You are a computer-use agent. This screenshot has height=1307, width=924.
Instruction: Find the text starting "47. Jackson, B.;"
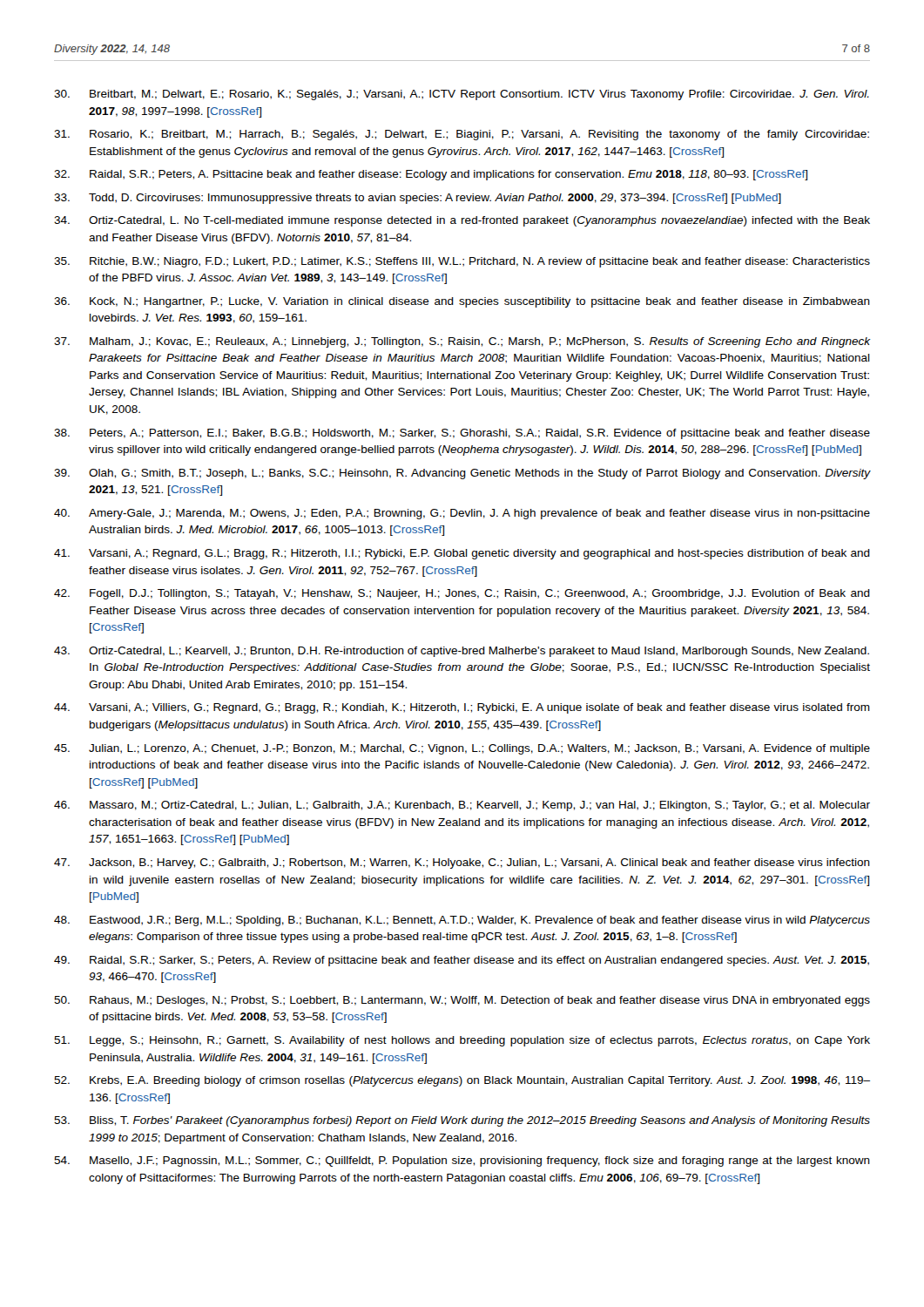(462, 879)
